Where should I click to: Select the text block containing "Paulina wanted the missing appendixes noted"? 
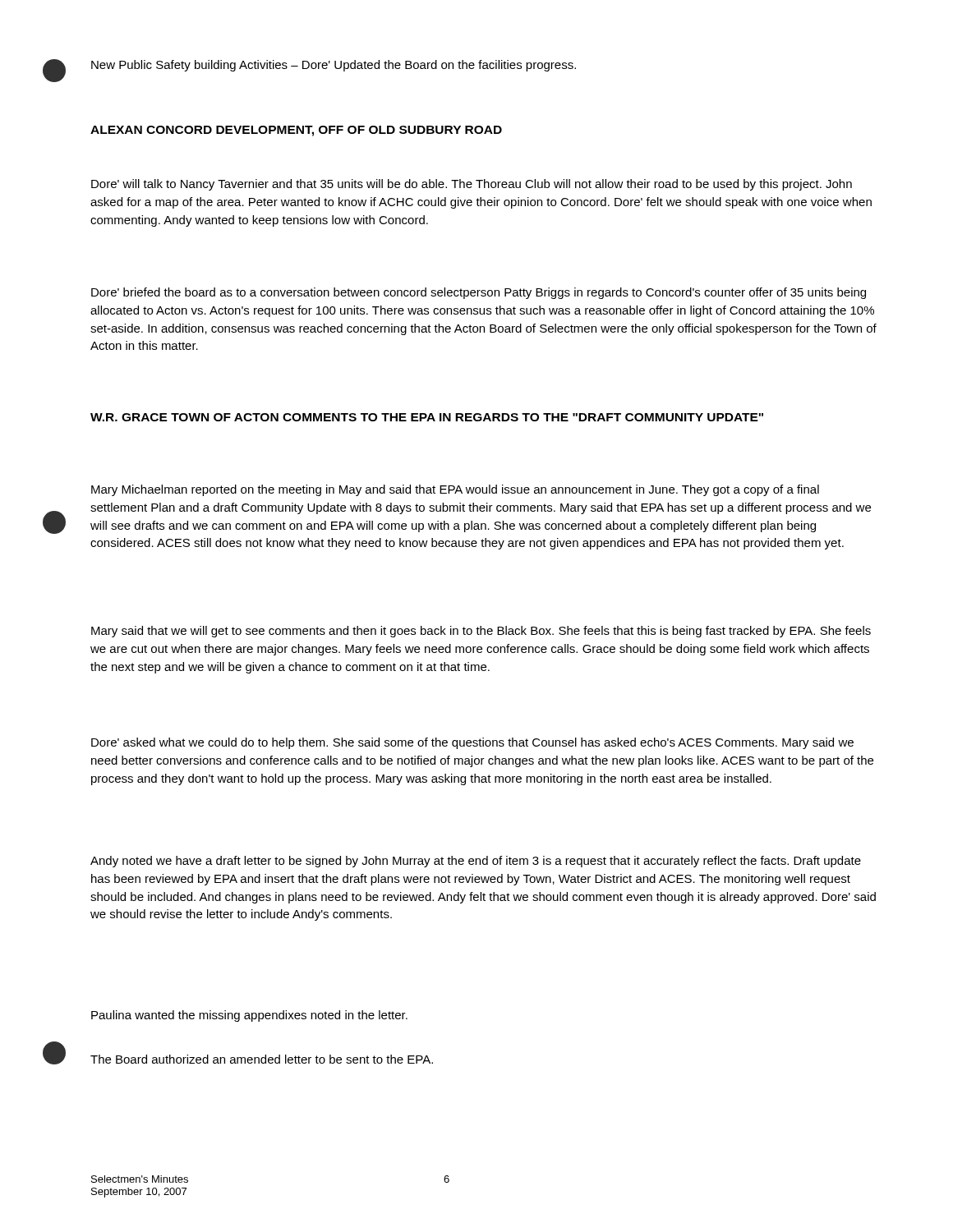pyautogui.click(x=249, y=1016)
